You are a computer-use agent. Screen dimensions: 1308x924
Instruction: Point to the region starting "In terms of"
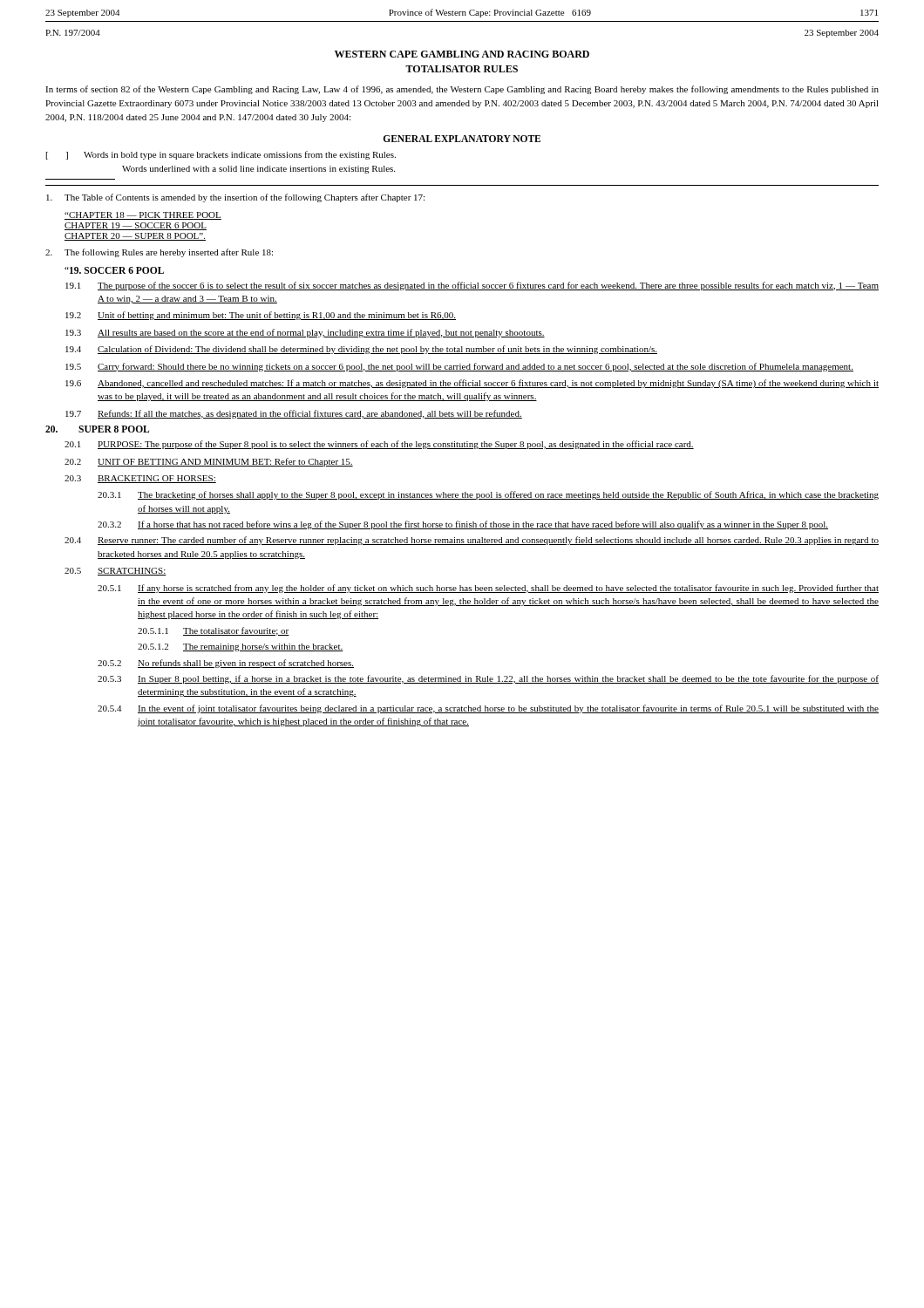[x=462, y=103]
